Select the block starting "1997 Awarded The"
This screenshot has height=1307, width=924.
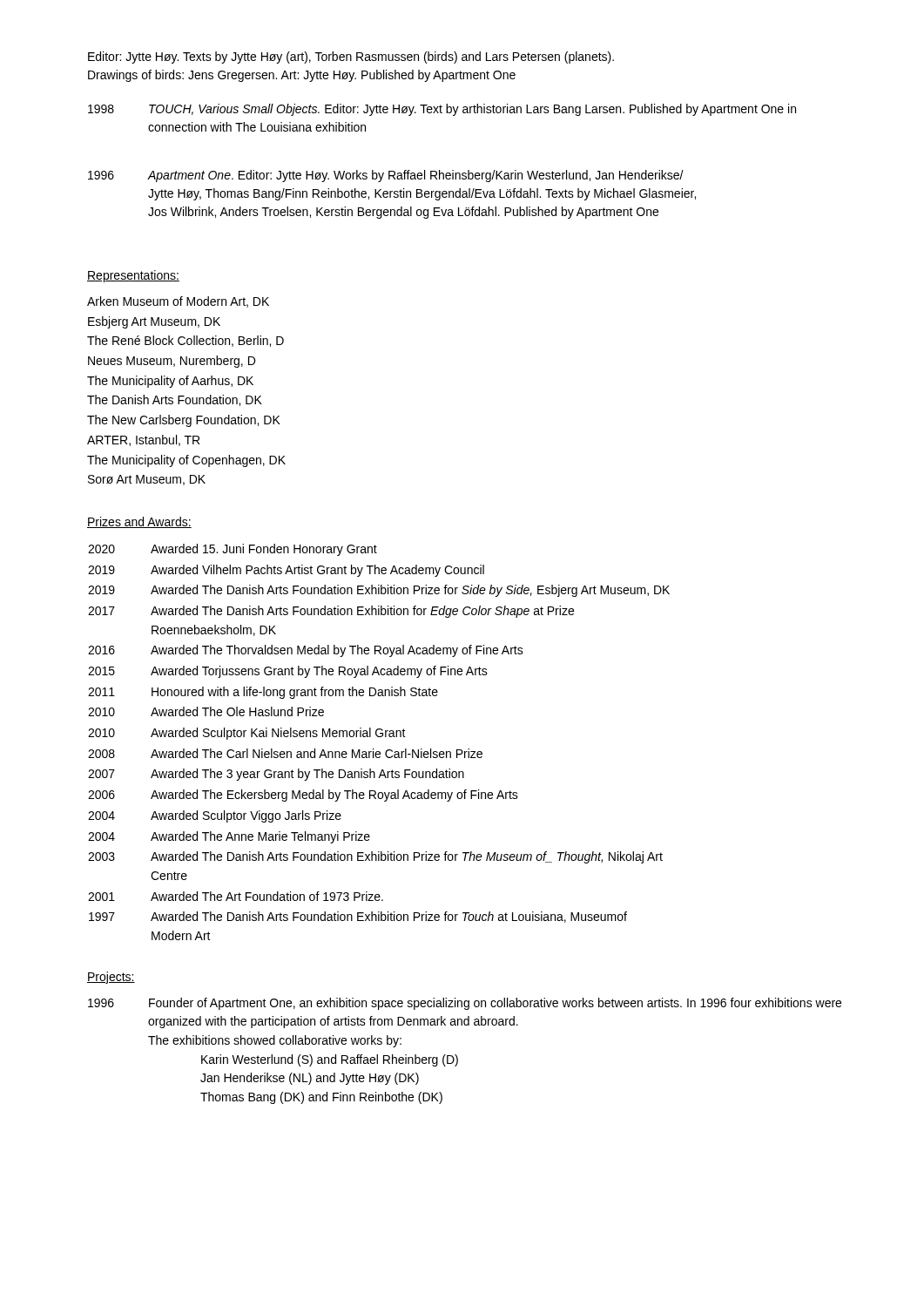click(x=471, y=927)
